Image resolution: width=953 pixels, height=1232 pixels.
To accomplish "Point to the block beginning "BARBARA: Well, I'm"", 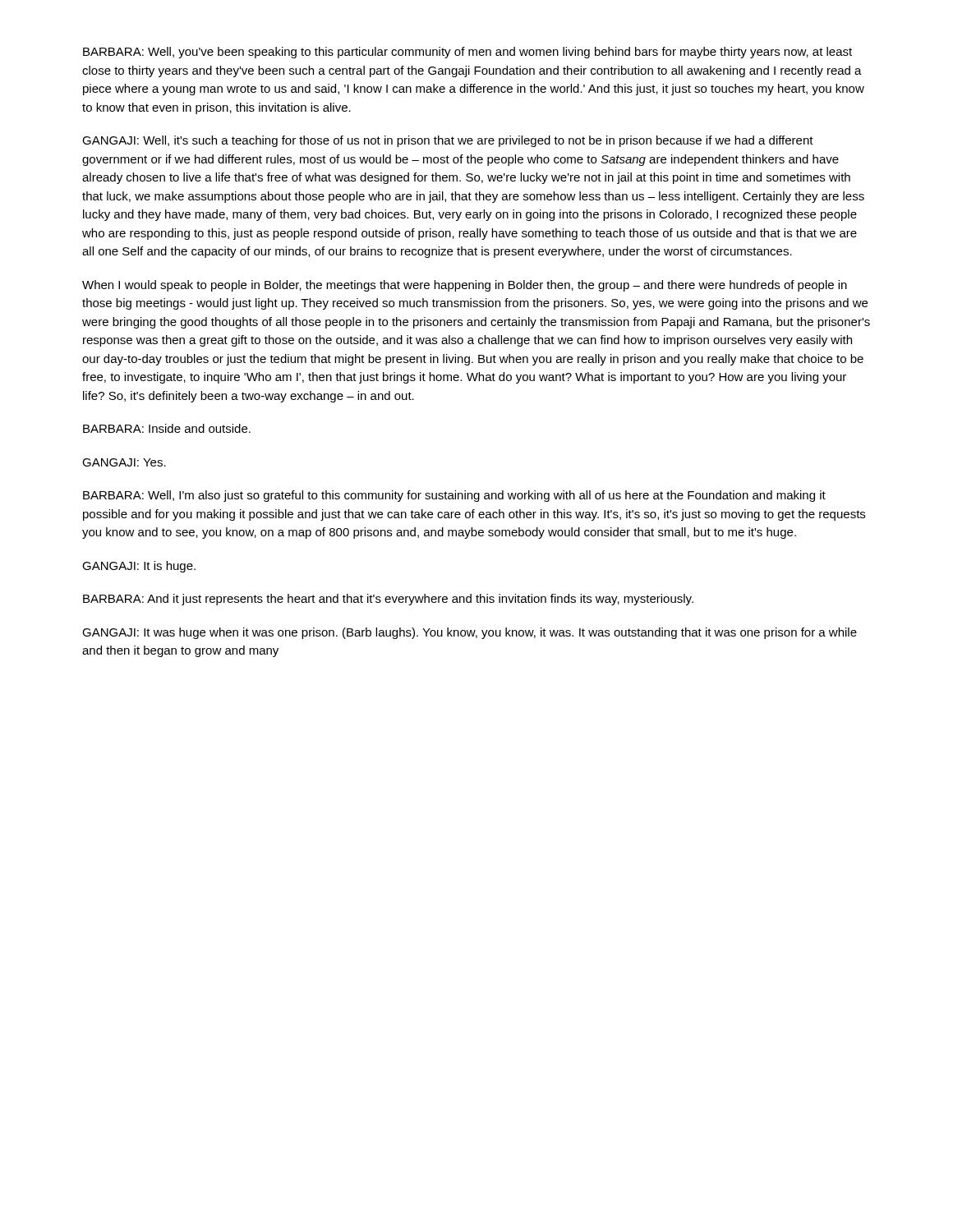I will coord(474,513).
